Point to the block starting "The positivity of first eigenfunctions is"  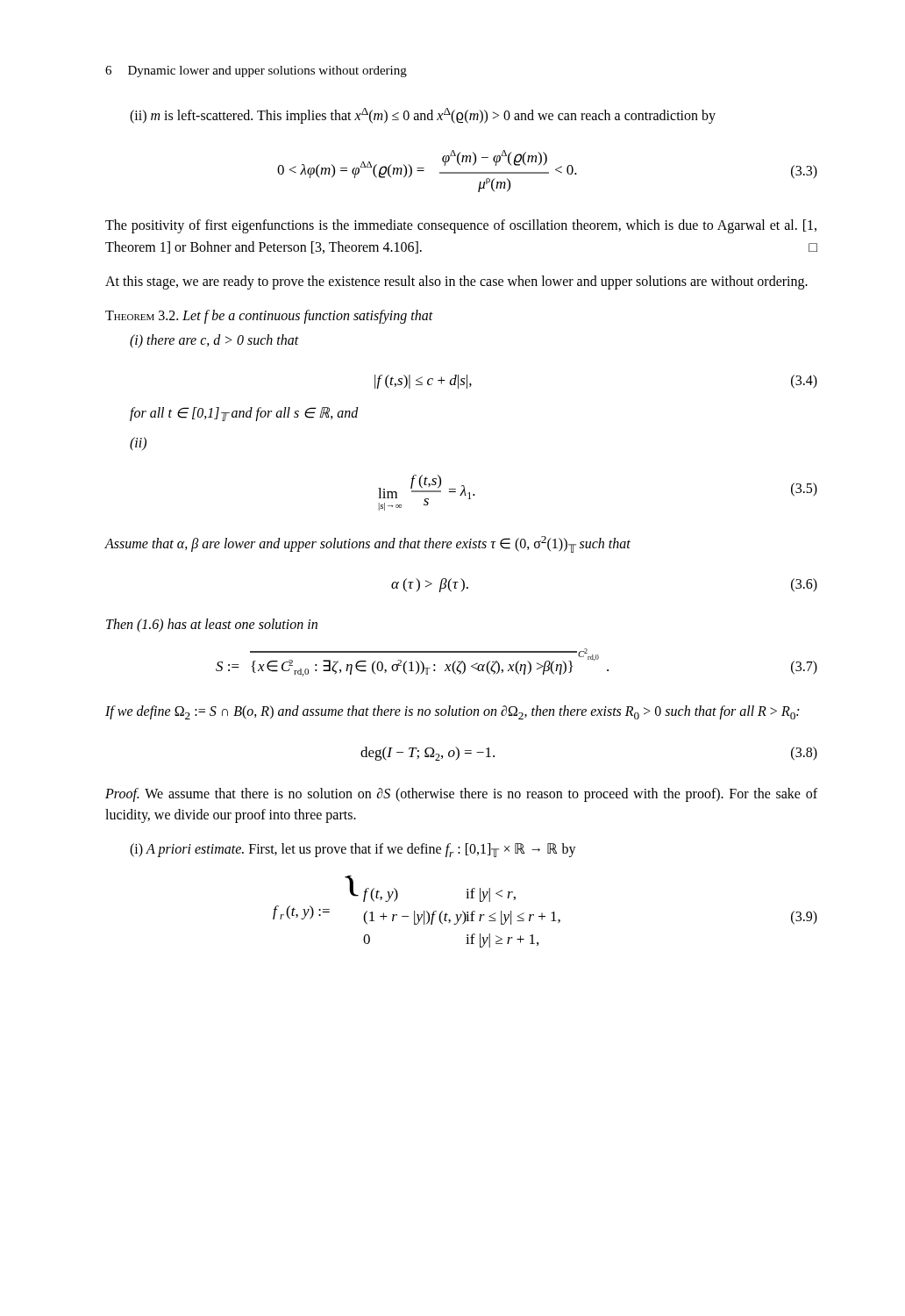(461, 237)
